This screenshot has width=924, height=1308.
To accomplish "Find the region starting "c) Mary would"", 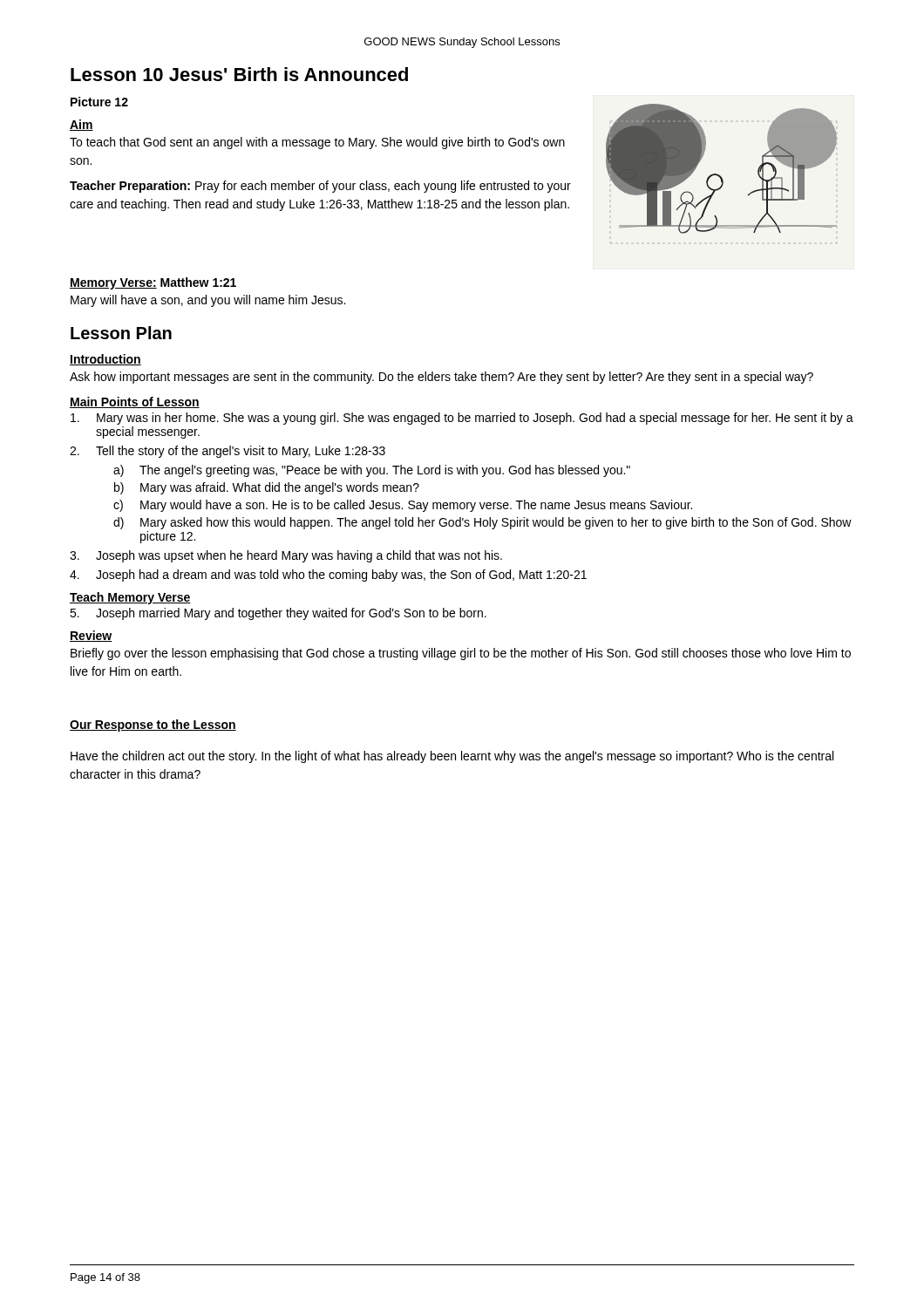I will coord(484,505).
